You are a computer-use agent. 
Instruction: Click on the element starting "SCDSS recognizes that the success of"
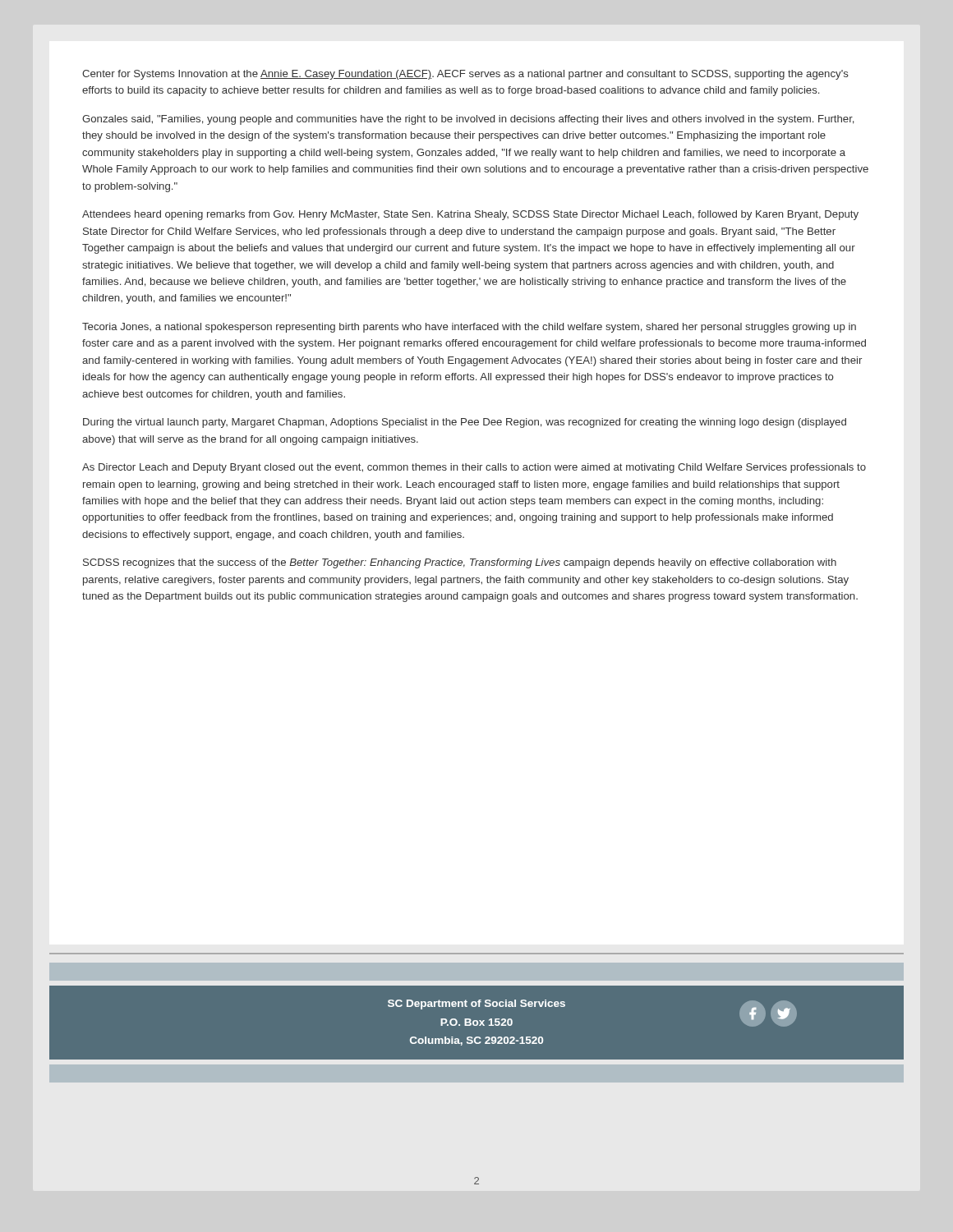470,579
